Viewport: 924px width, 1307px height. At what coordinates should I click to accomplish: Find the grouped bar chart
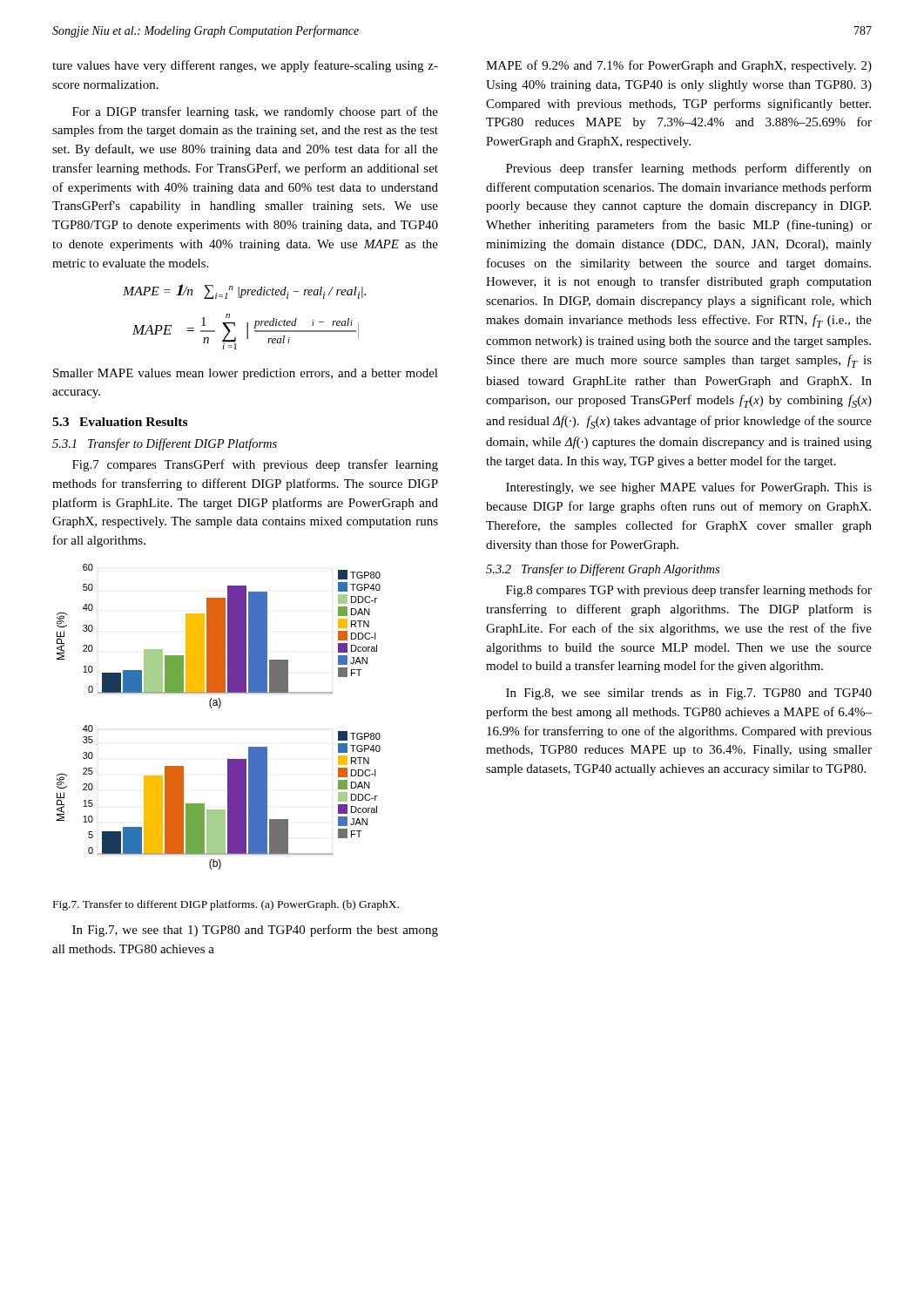[x=245, y=726]
